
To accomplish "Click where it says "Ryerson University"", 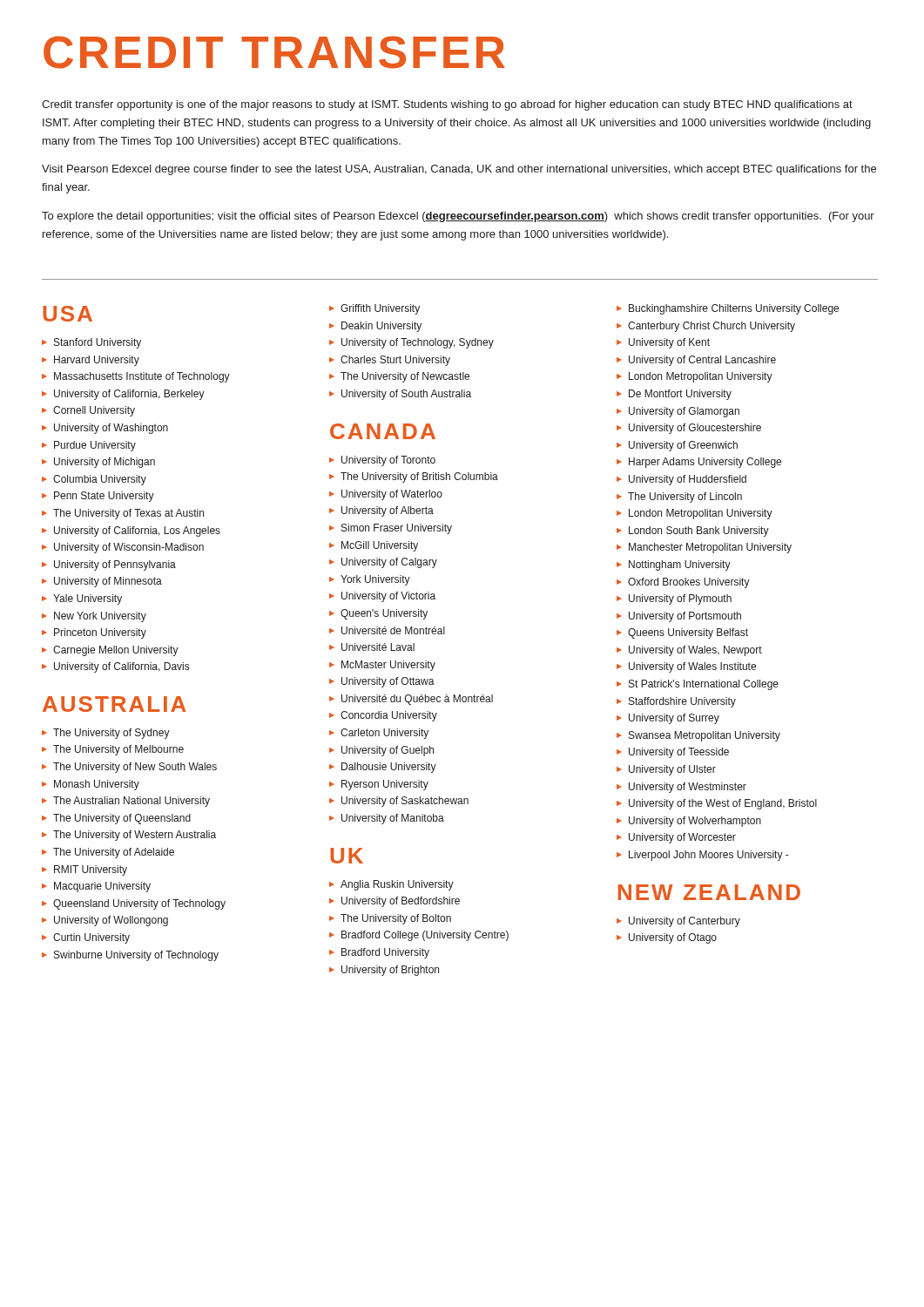I will pos(384,784).
